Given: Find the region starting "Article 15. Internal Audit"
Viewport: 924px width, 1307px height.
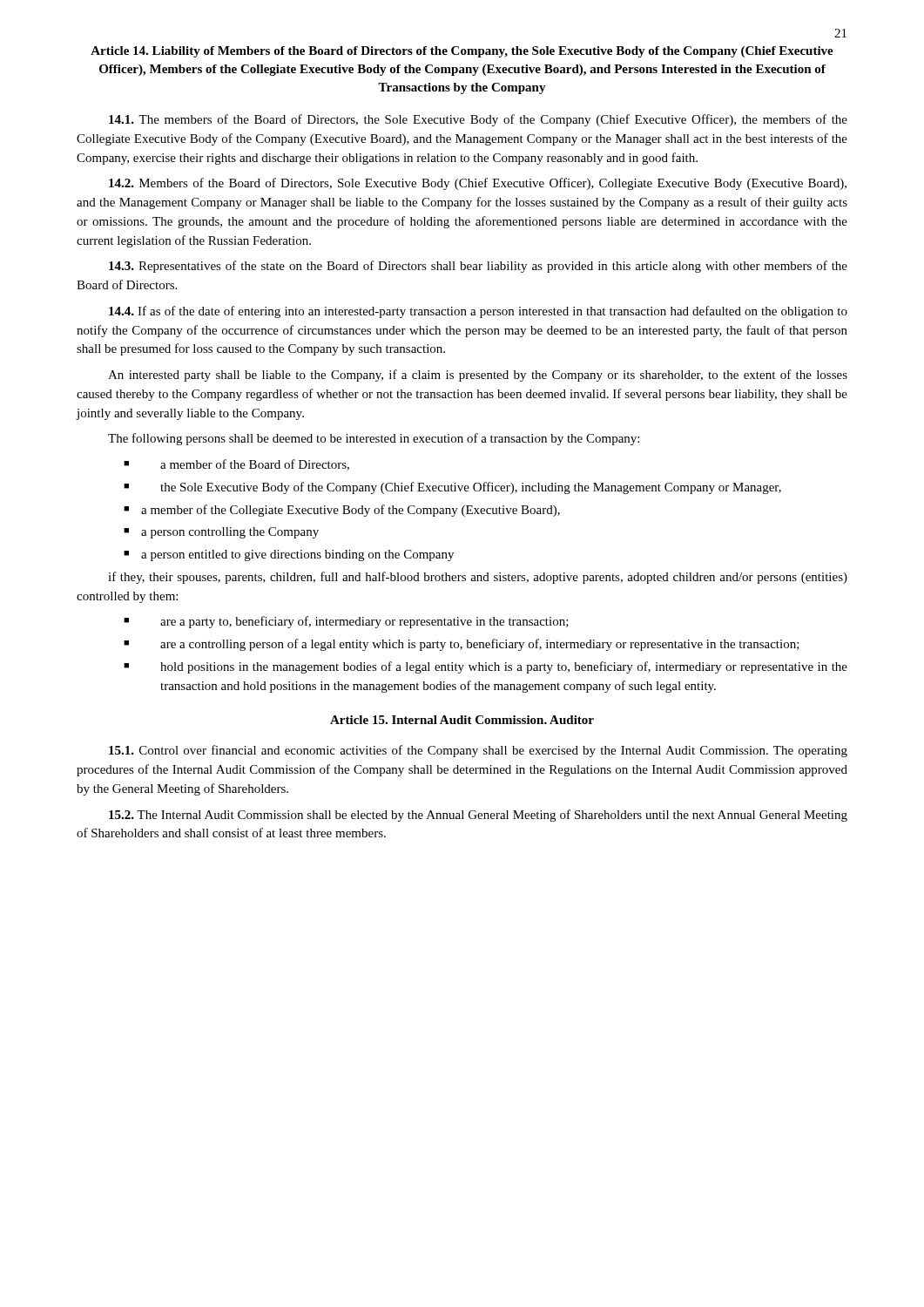Looking at the screenshot, I should point(462,720).
